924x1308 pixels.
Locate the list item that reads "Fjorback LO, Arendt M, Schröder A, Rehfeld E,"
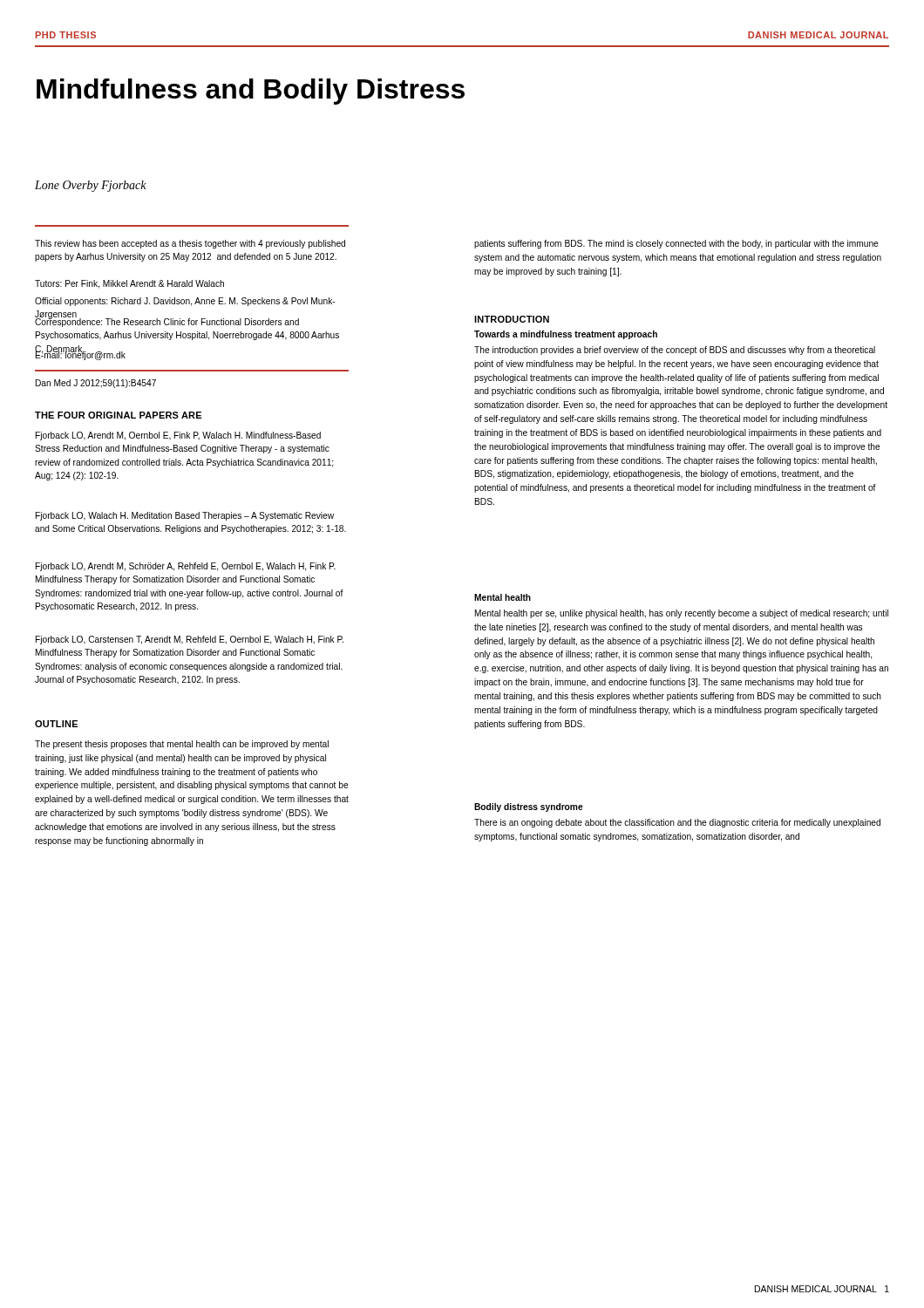(x=189, y=586)
